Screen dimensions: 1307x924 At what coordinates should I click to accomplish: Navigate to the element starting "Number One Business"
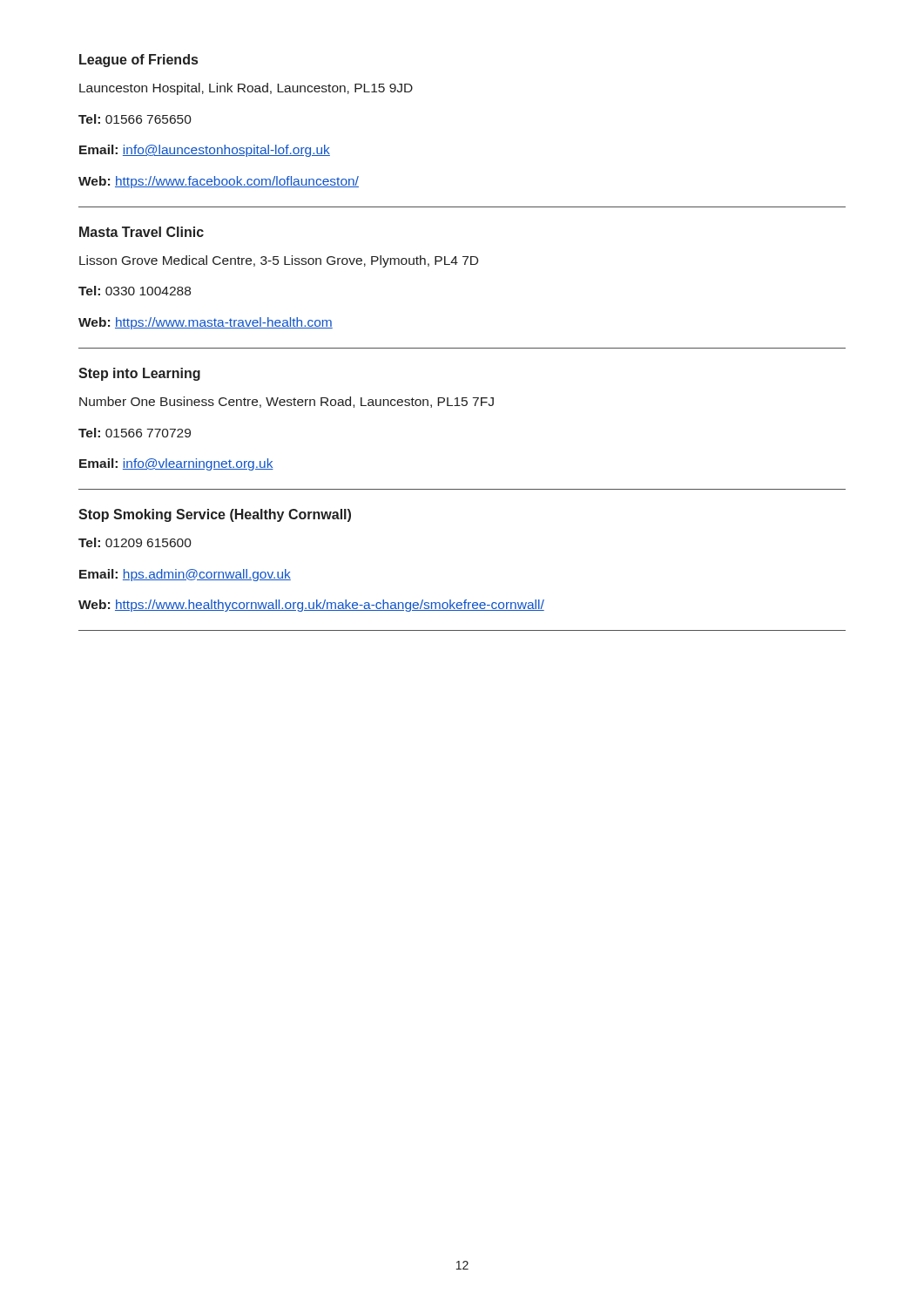click(286, 401)
